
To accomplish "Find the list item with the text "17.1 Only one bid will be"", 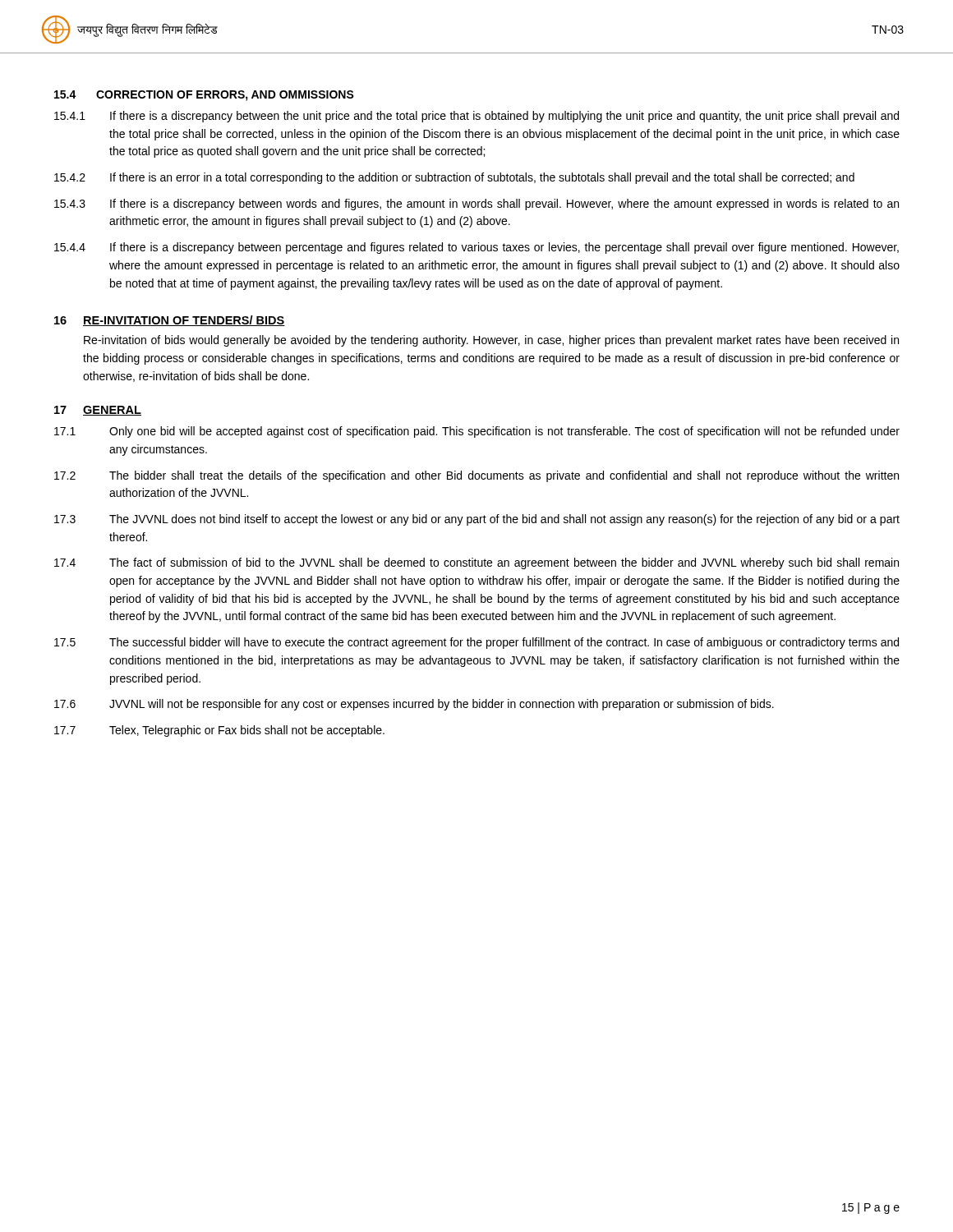I will tap(476, 441).
